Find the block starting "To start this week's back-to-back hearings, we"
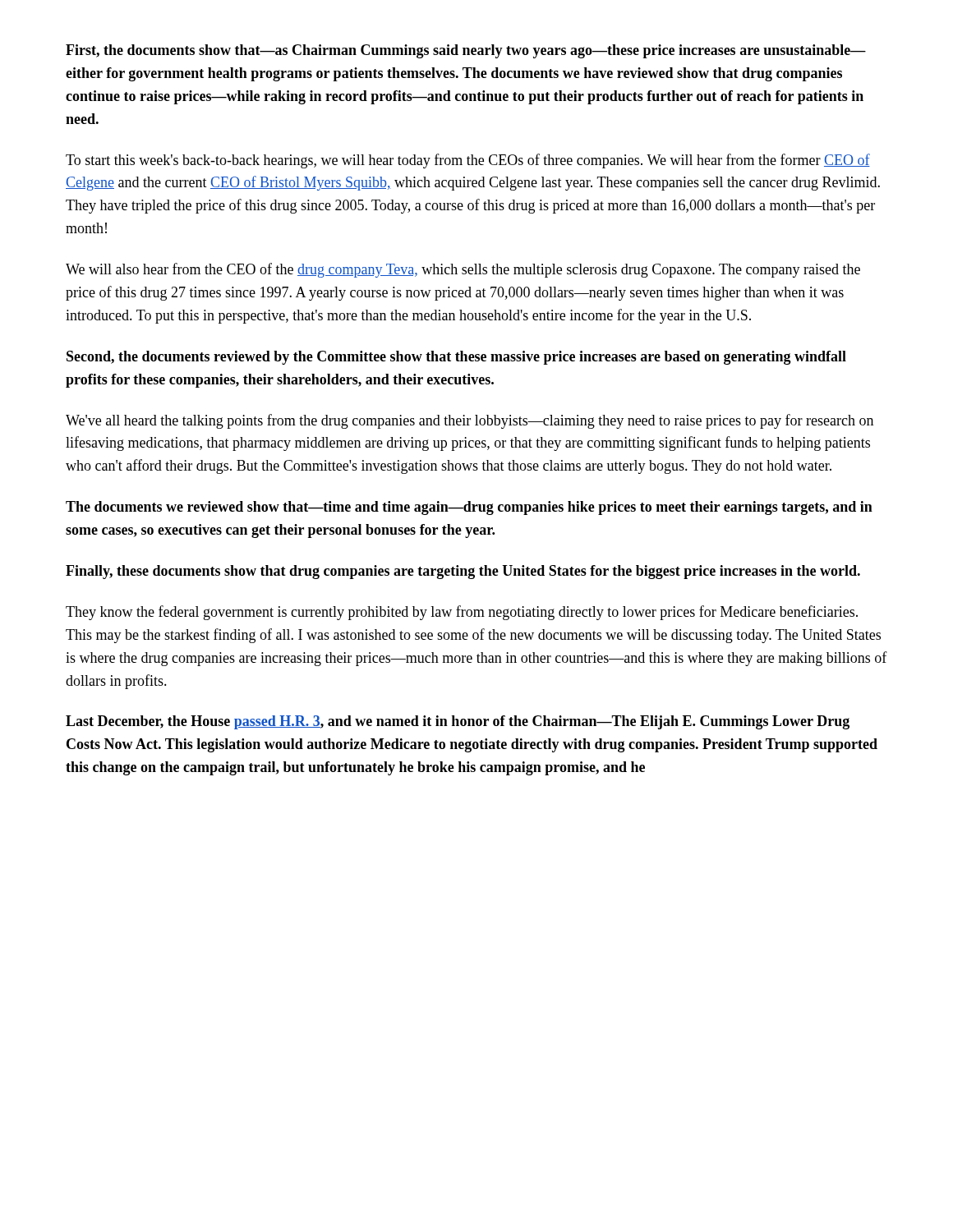The image size is (953, 1232). (x=473, y=194)
